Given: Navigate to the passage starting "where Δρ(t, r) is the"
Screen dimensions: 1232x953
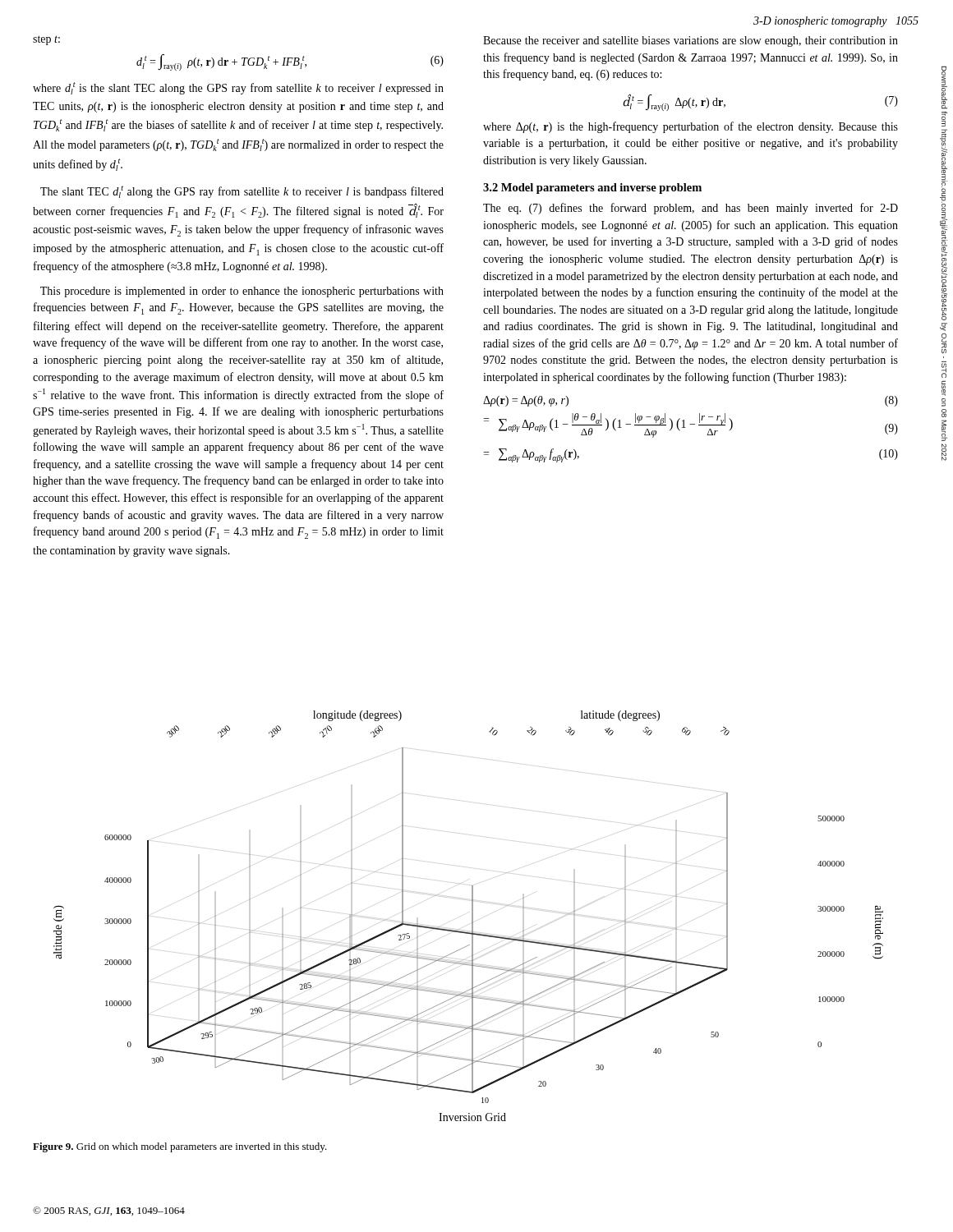Looking at the screenshot, I should pos(690,143).
